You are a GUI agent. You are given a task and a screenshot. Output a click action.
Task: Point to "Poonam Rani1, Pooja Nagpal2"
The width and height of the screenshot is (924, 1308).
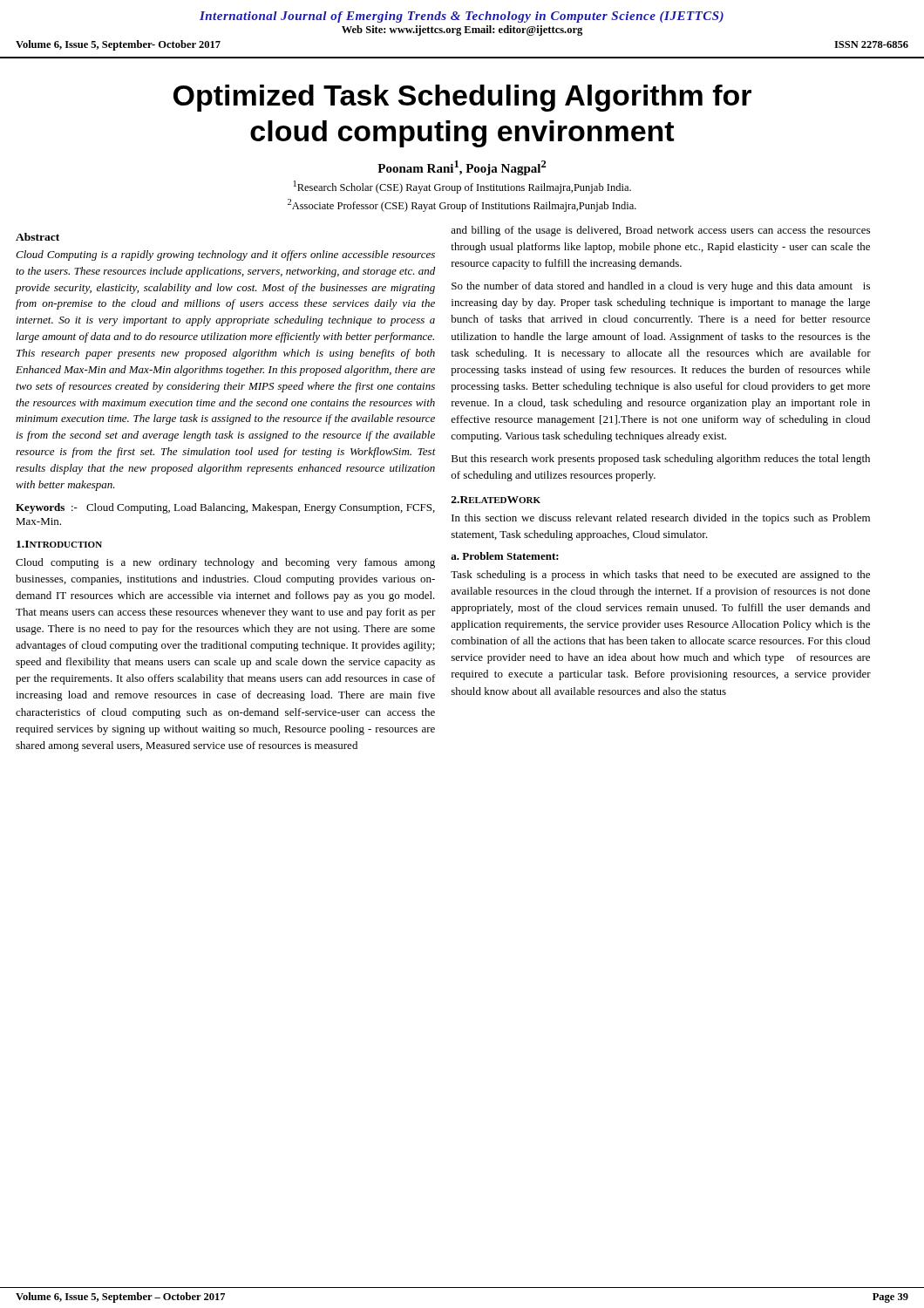[462, 166]
